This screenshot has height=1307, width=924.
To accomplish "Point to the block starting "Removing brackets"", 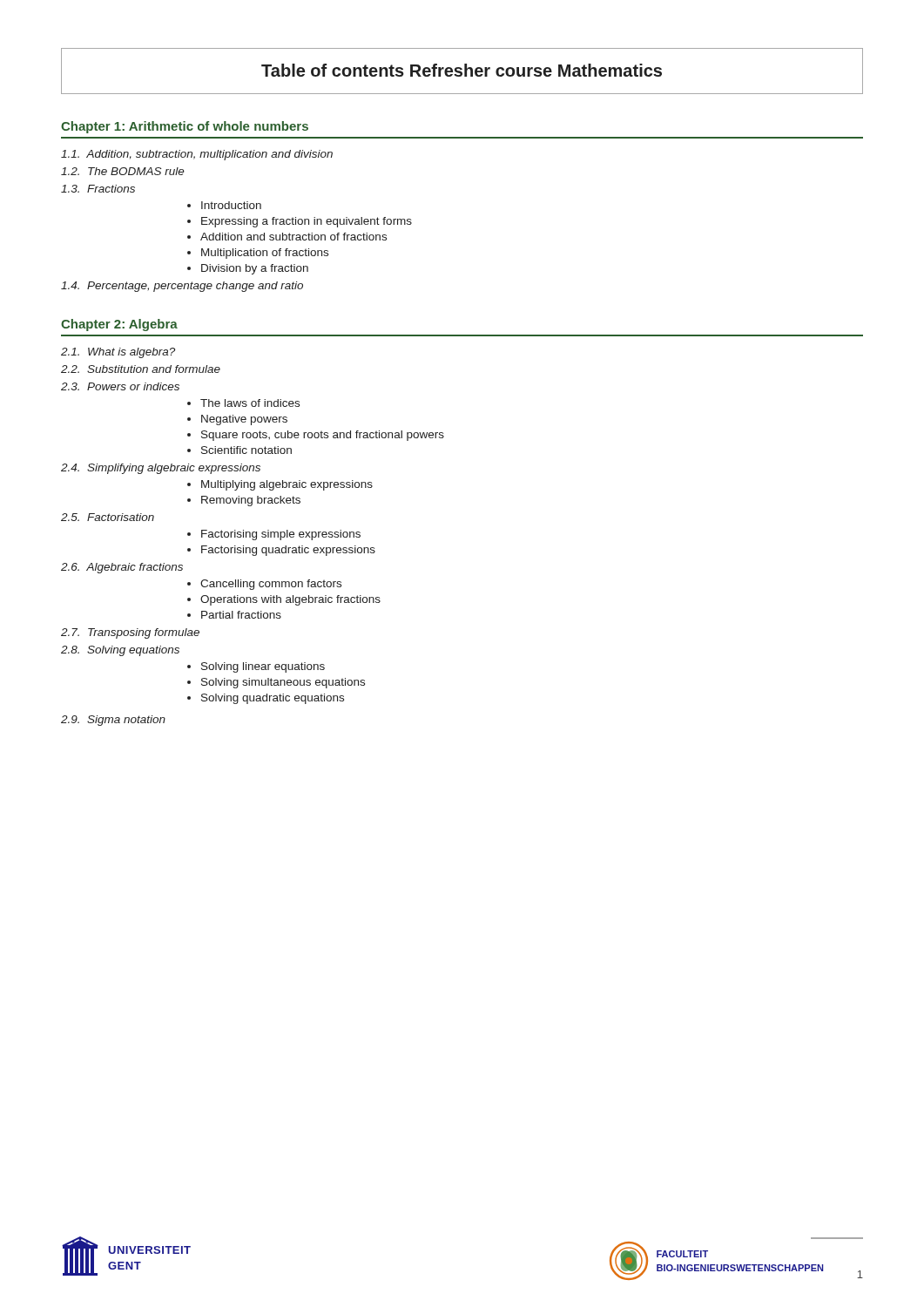I will (x=251, y=500).
